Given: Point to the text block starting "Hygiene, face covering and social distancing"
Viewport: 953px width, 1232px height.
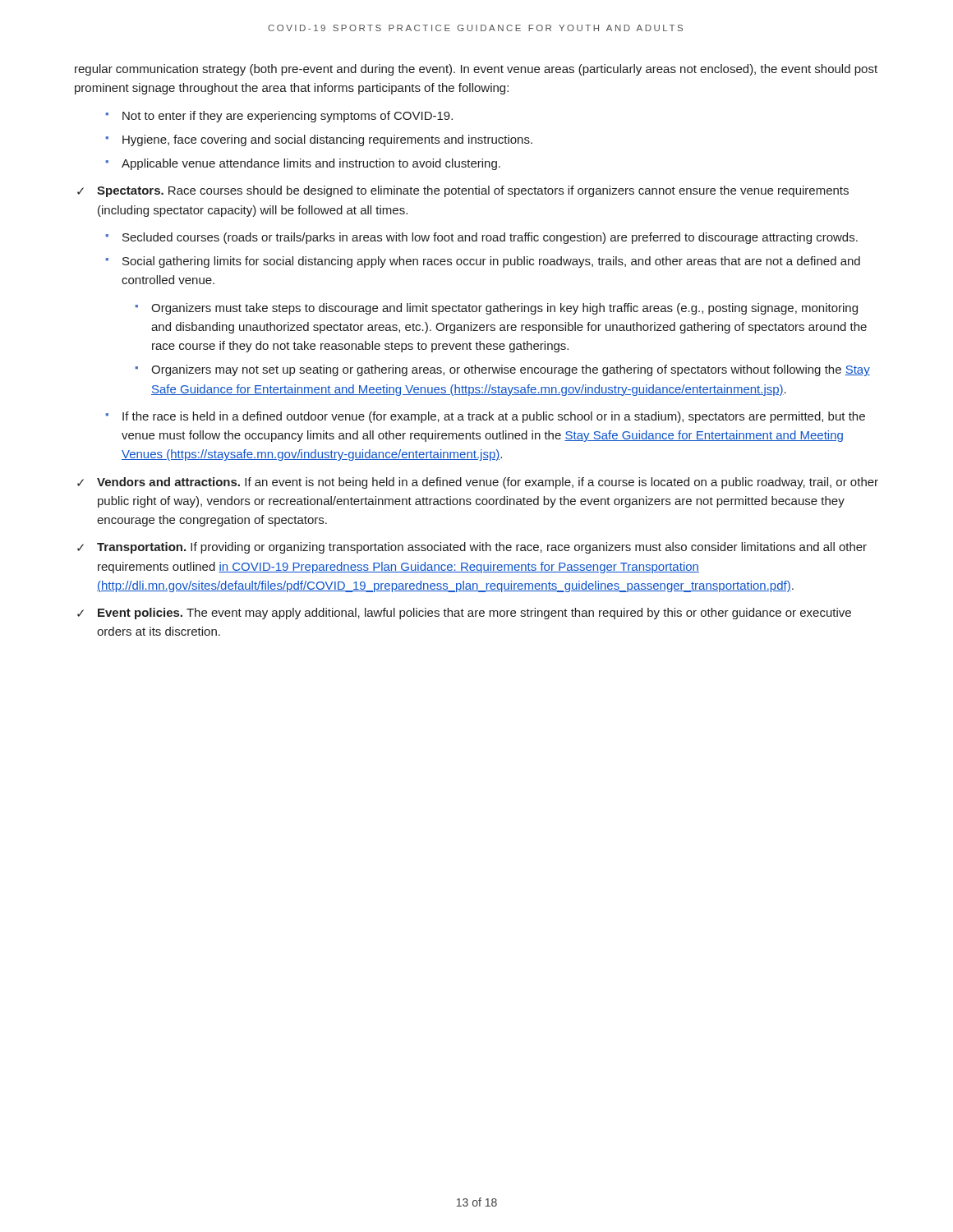Looking at the screenshot, I should [x=327, y=139].
